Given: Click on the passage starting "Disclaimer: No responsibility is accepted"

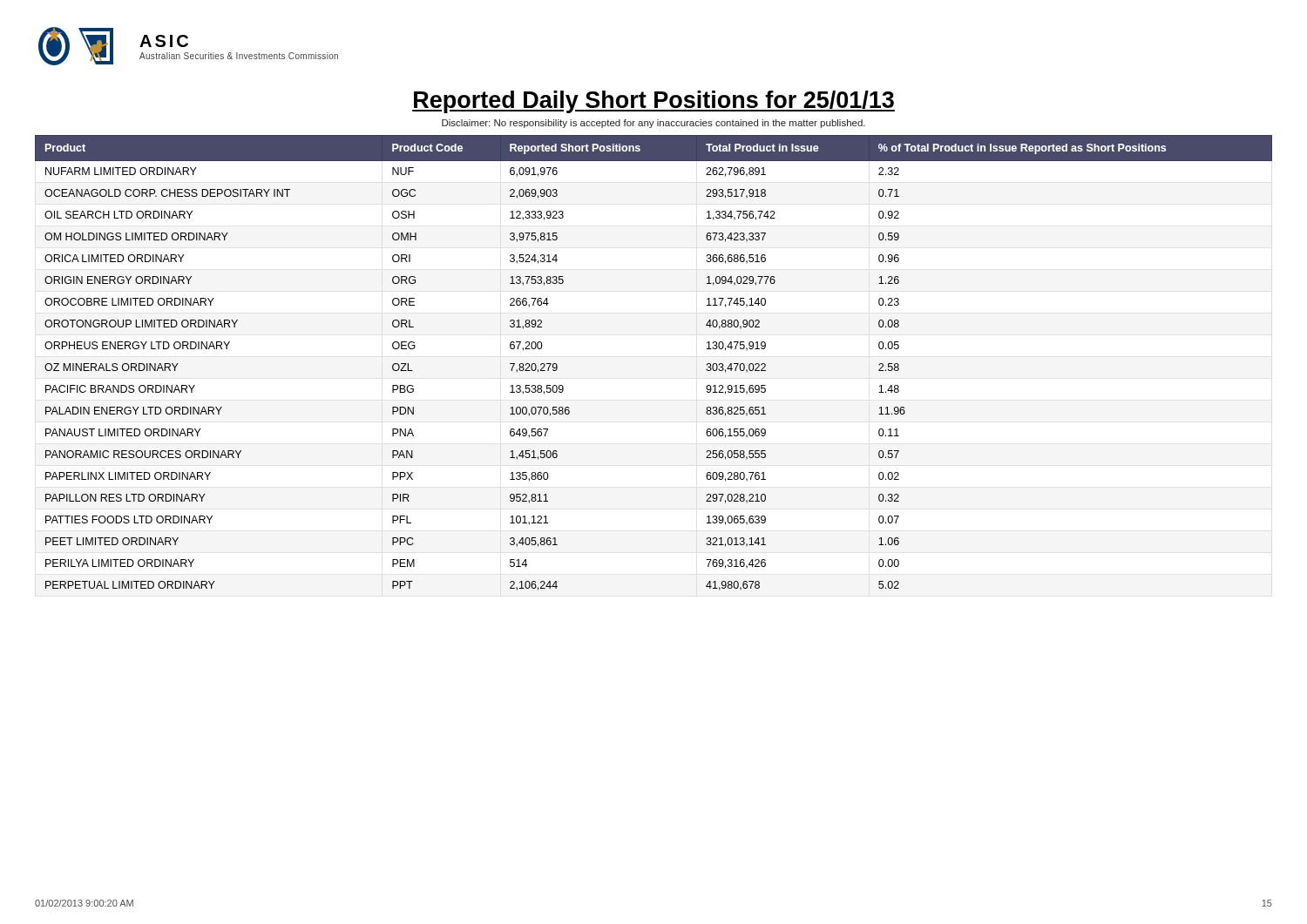Looking at the screenshot, I should click(654, 123).
